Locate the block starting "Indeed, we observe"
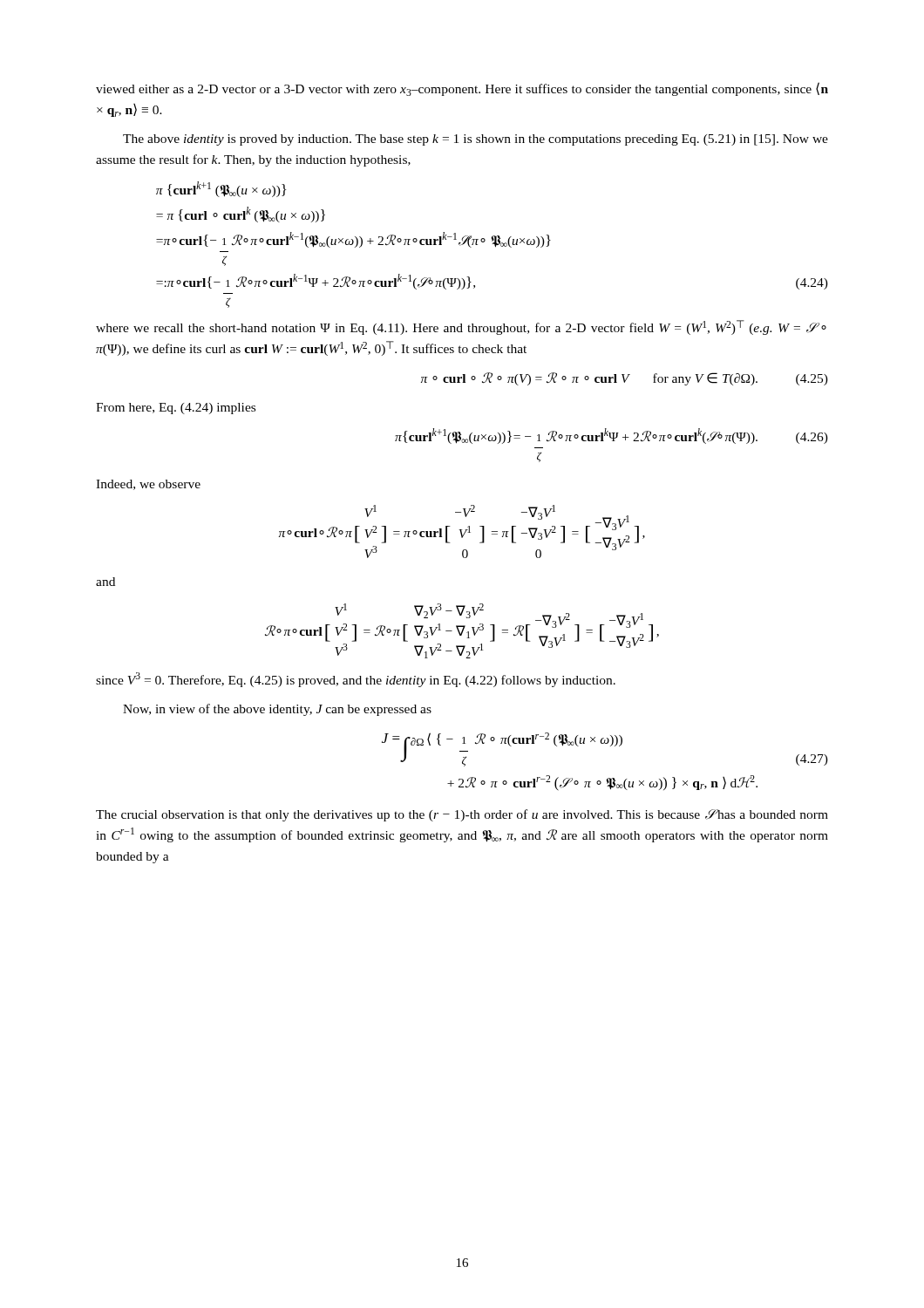This screenshot has height=1308, width=924. (x=148, y=485)
